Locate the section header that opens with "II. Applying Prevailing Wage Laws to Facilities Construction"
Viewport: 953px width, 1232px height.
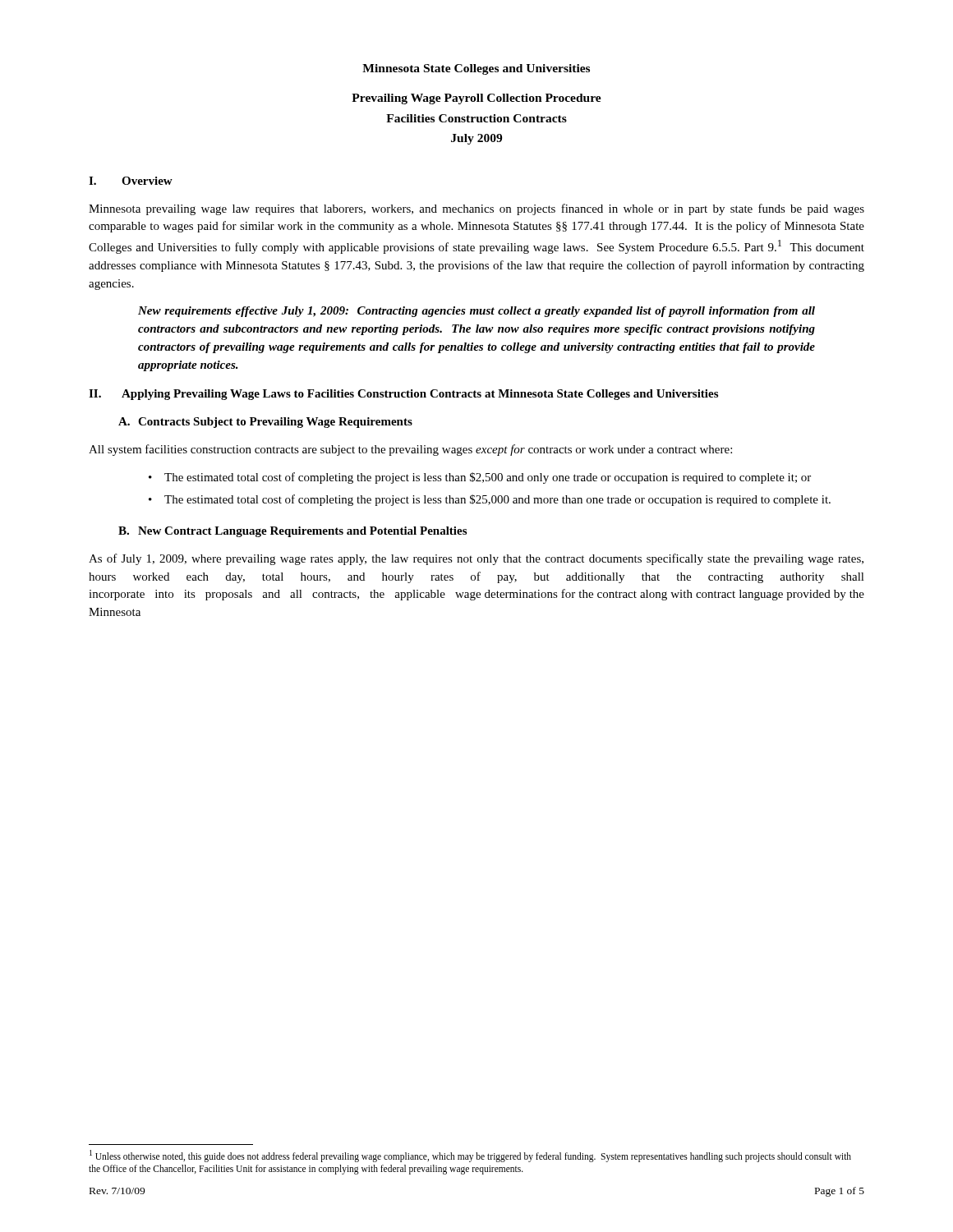click(x=475, y=394)
